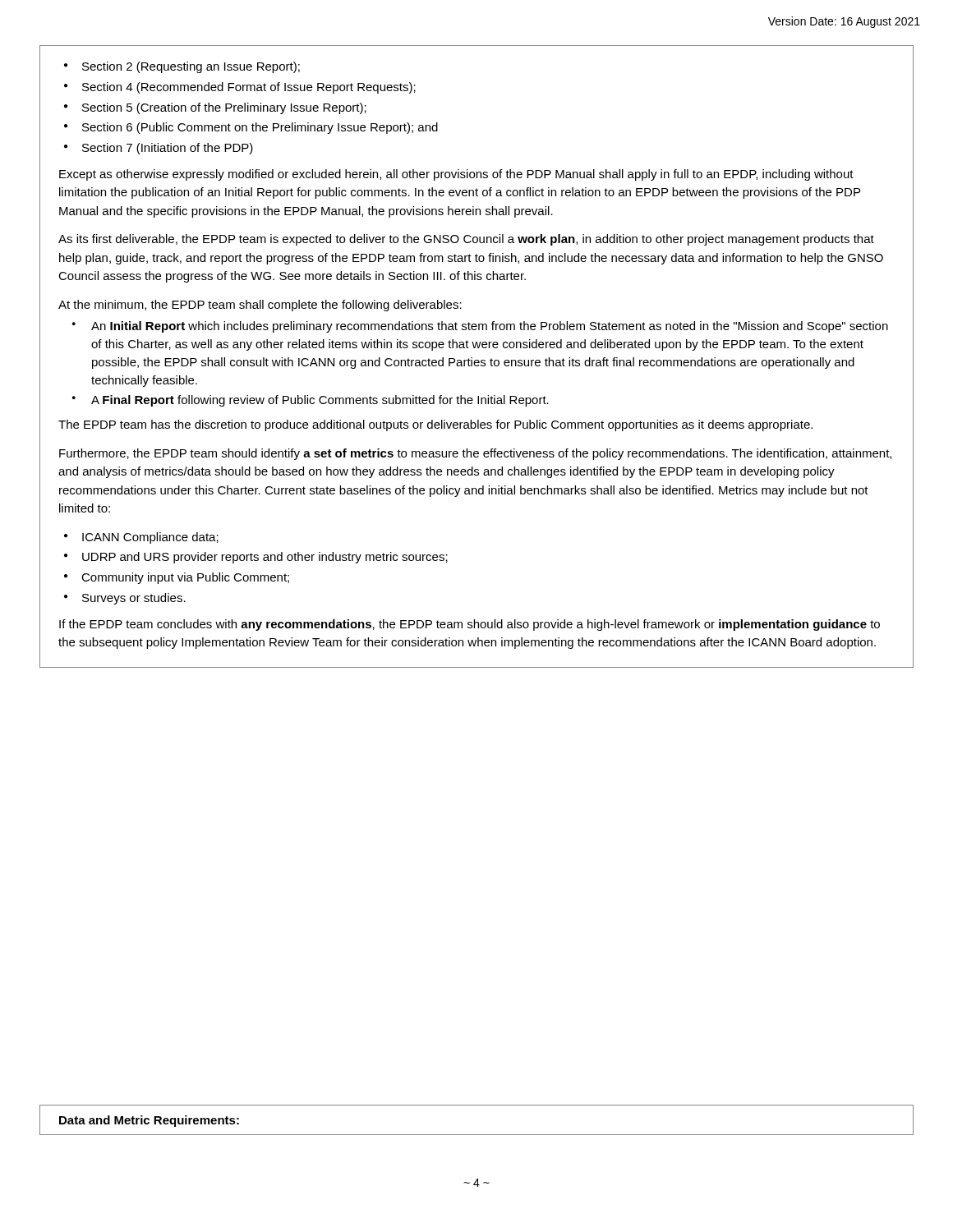This screenshot has width=953, height=1232.
Task: Navigate to the passage starting "The EPDP team has the discretion to produce"
Action: point(436,424)
